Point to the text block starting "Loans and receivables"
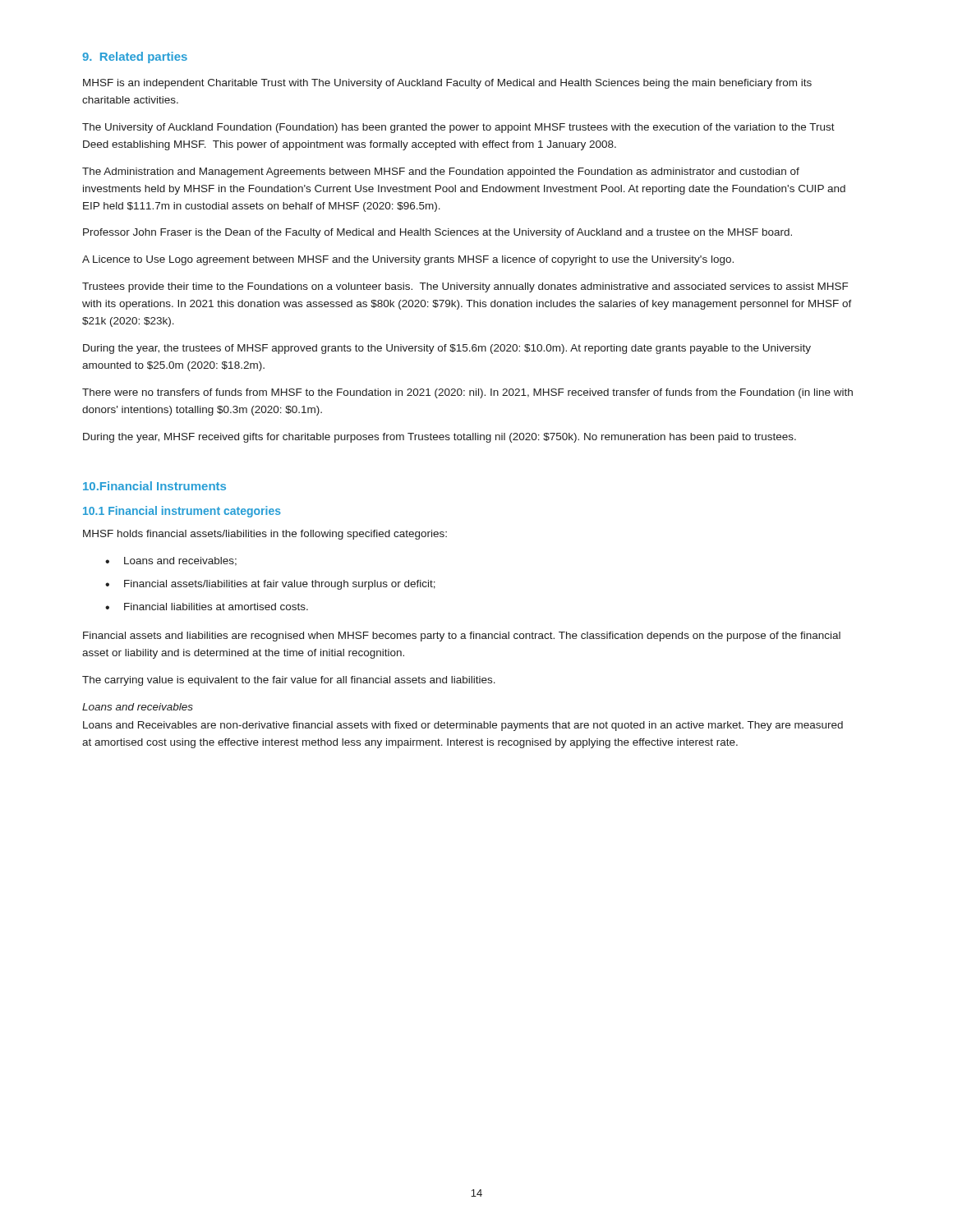Image resolution: width=953 pixels, height=1232 pixels. coord(138,706)
